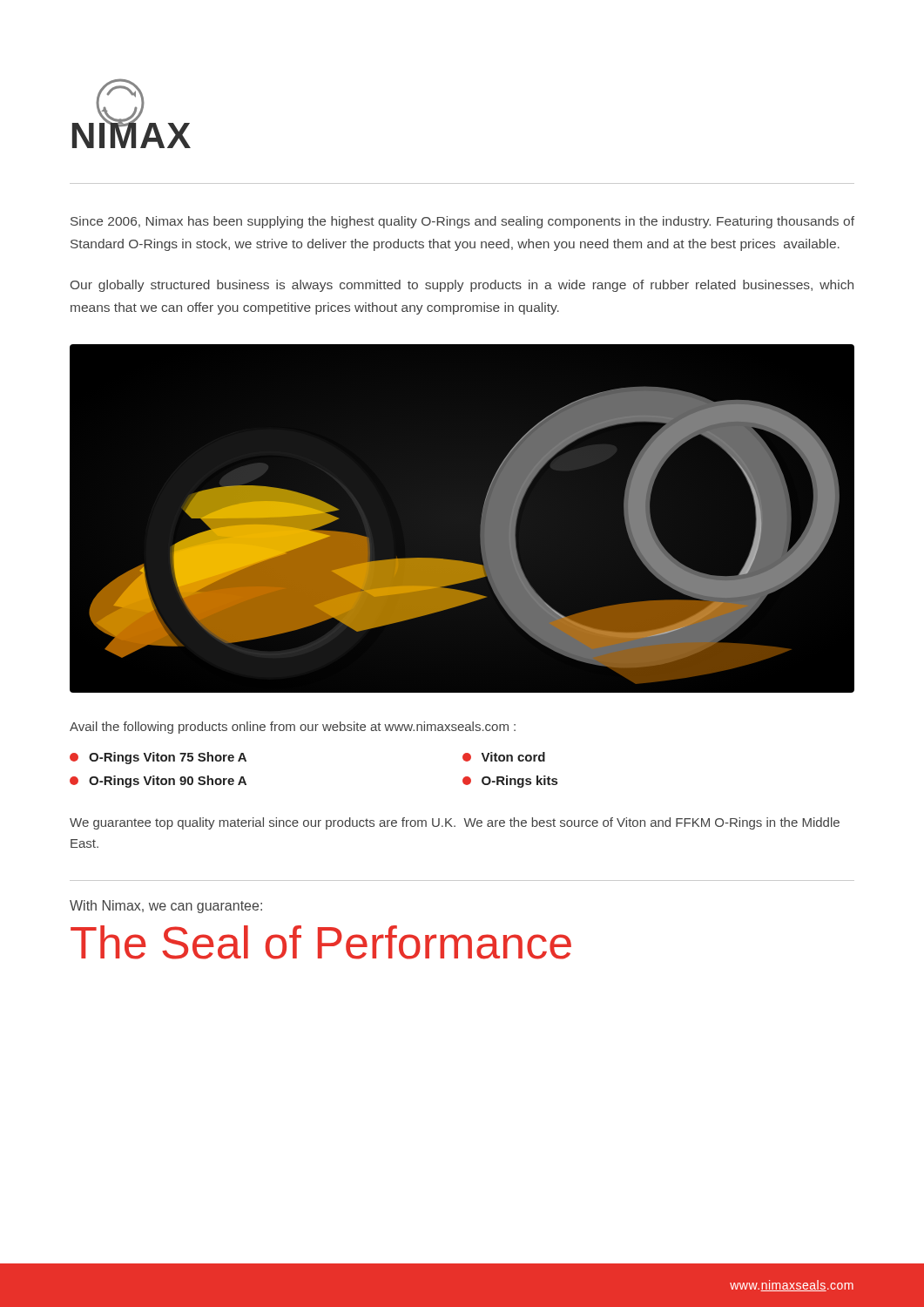The image size is (924, 1307).
Task: Select the text block containing "Our globally structured business is always committed"
Action: (x=462, y=296)
